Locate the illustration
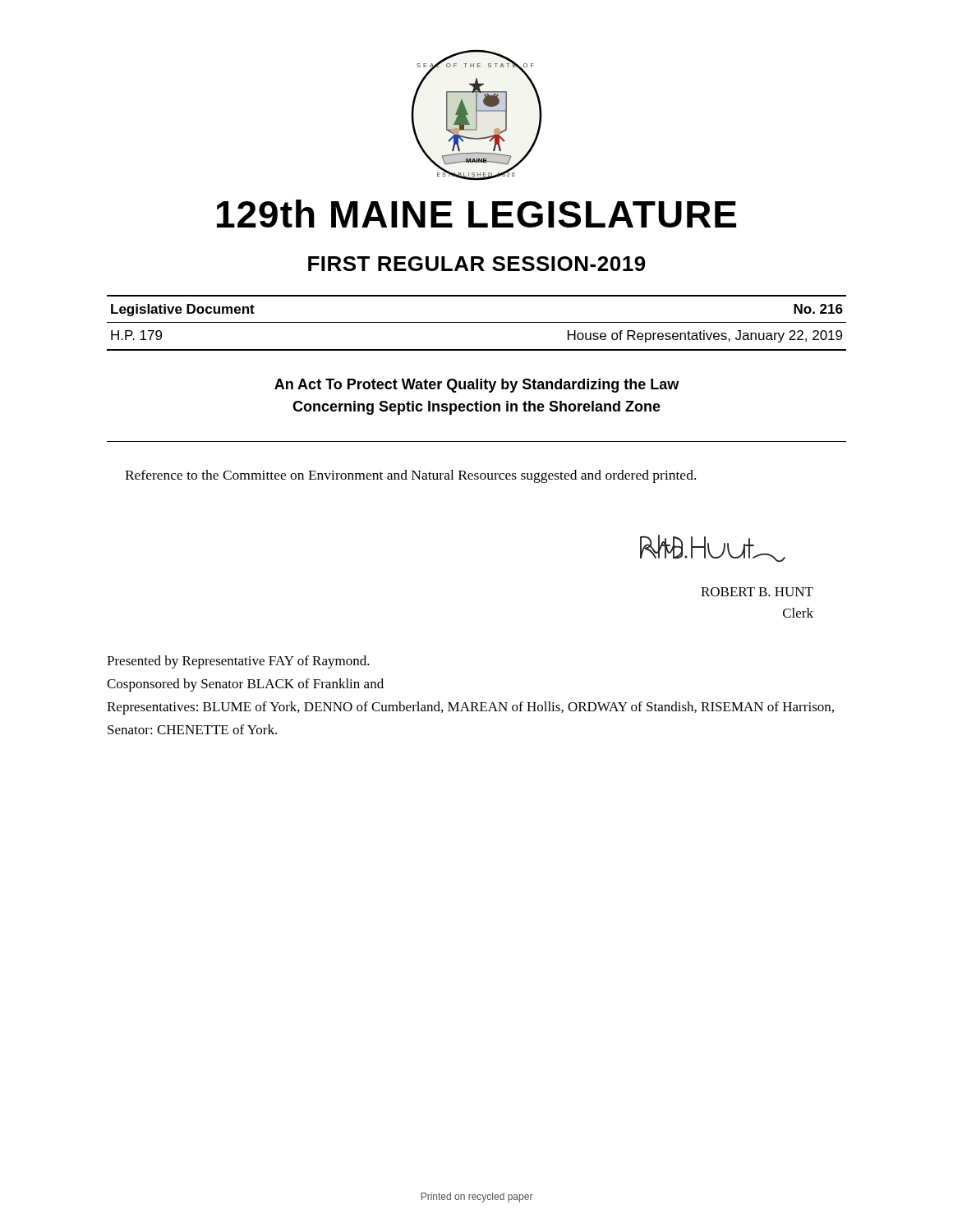This screenshot has height=1232, width=953. [476, 545]
